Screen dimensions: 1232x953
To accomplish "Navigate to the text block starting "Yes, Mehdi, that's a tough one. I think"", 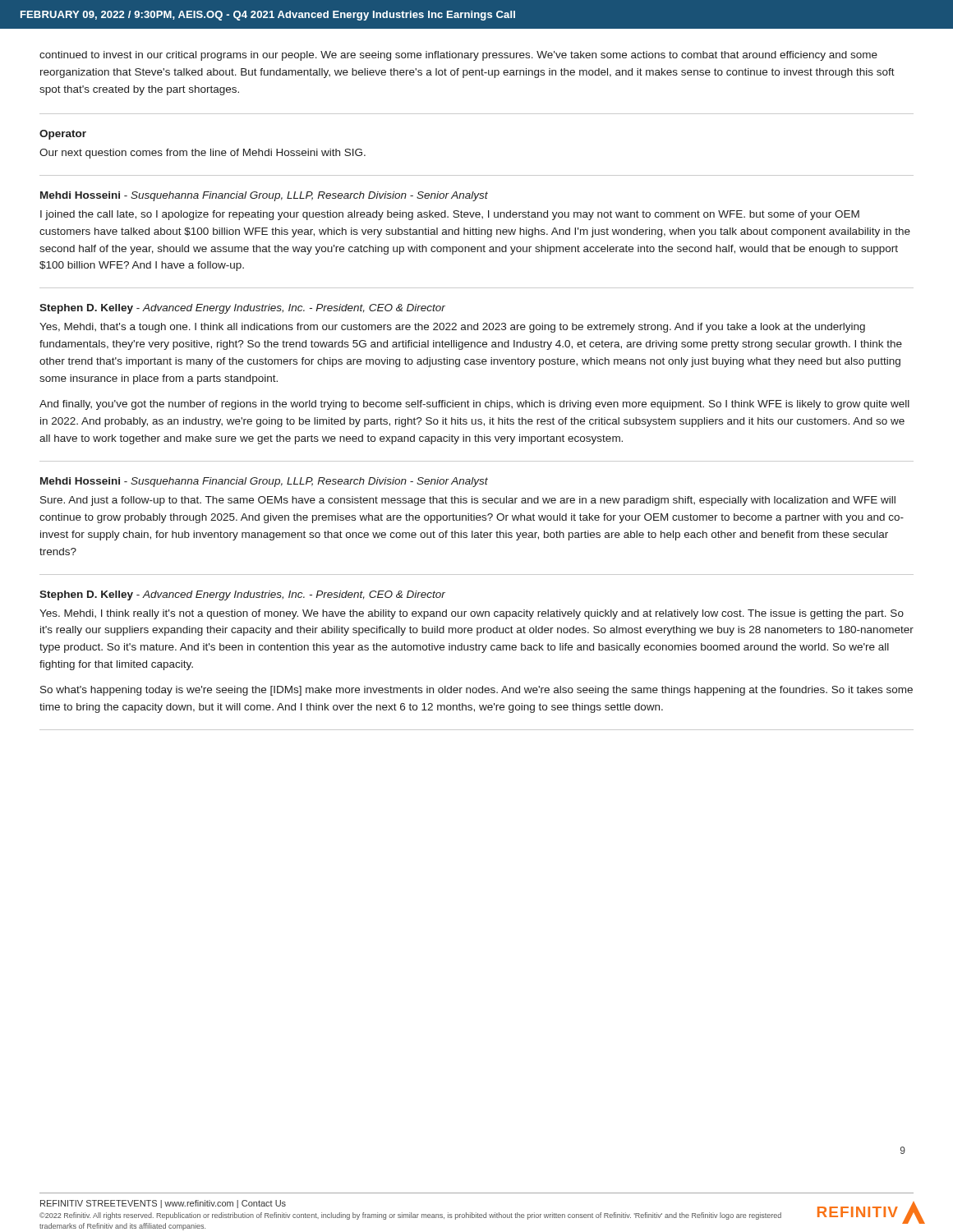I will pyautogui.click(x=471, y=353).
